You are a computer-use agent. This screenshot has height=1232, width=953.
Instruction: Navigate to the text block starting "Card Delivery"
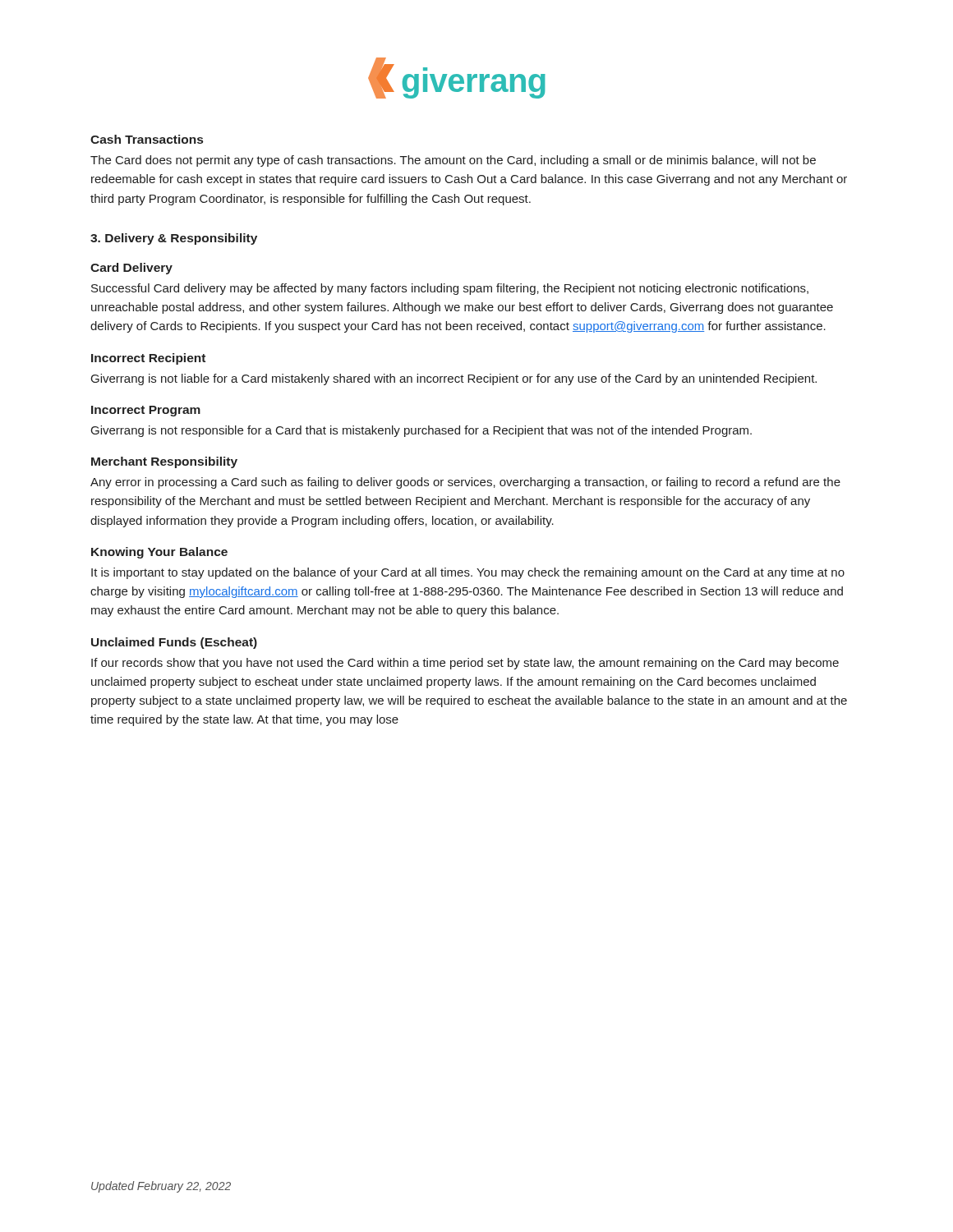(131, 267)
